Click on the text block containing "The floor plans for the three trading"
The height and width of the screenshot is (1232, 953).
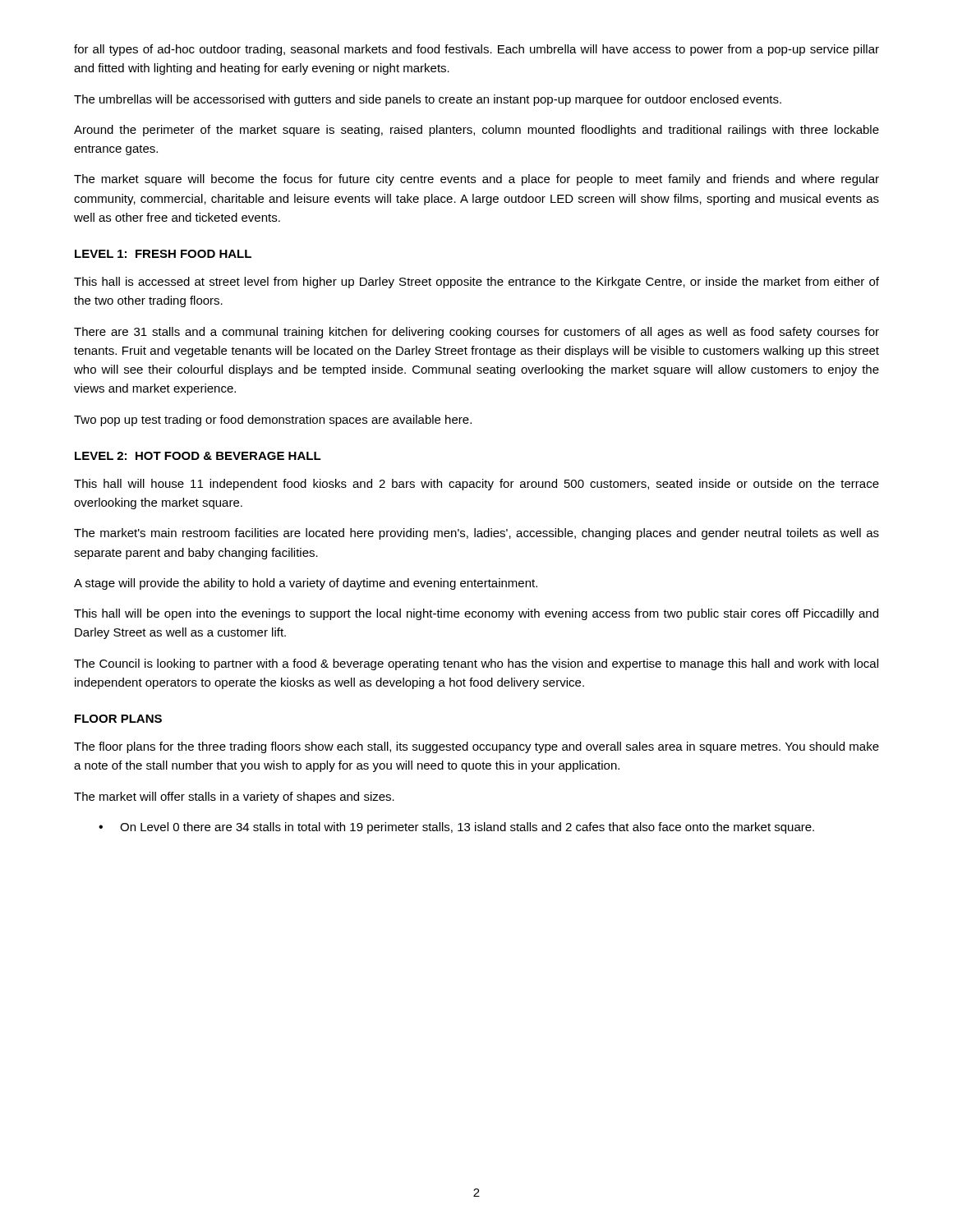[476, 756]
